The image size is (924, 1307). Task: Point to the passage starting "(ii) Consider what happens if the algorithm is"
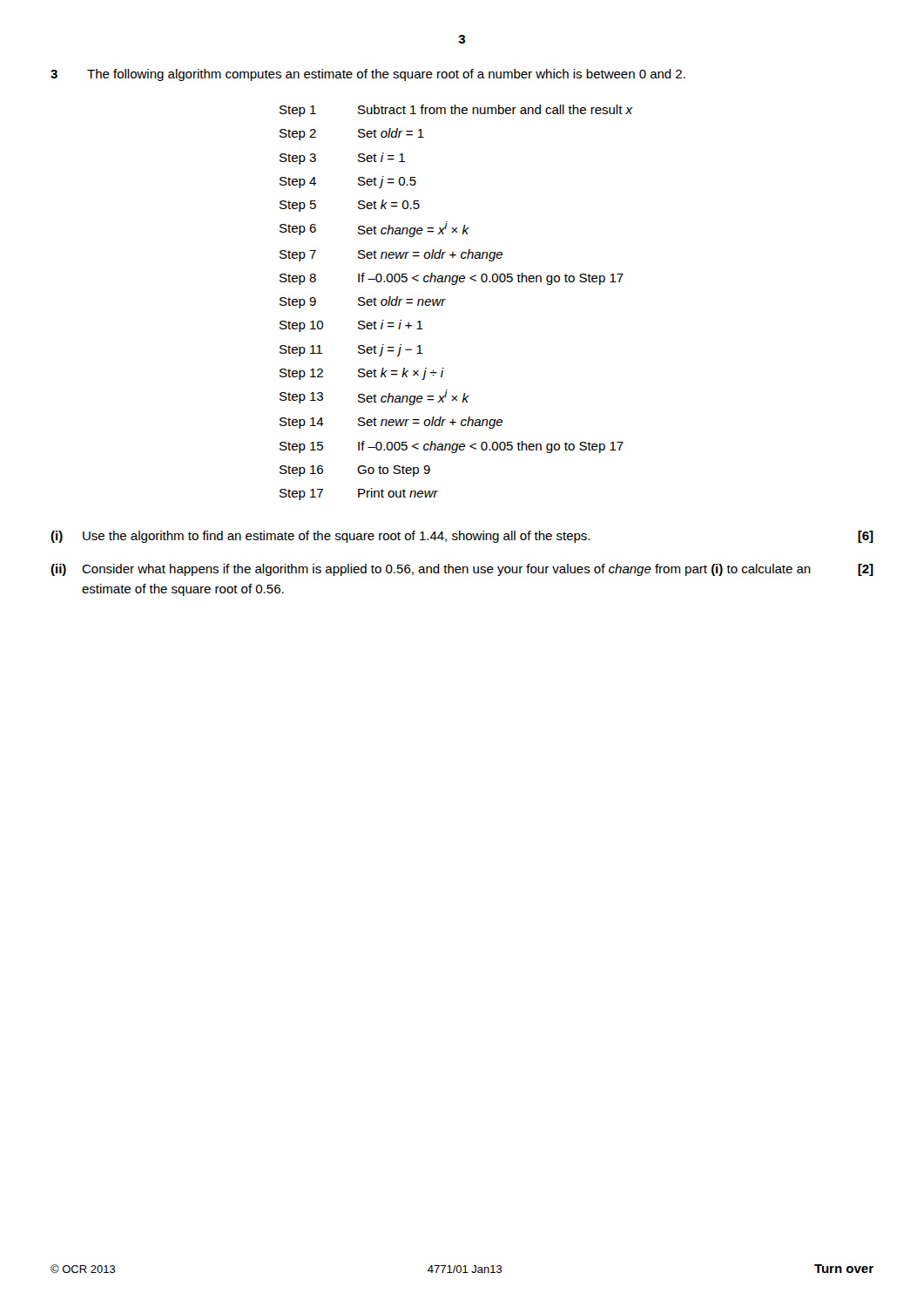click(x=462, y=578)
